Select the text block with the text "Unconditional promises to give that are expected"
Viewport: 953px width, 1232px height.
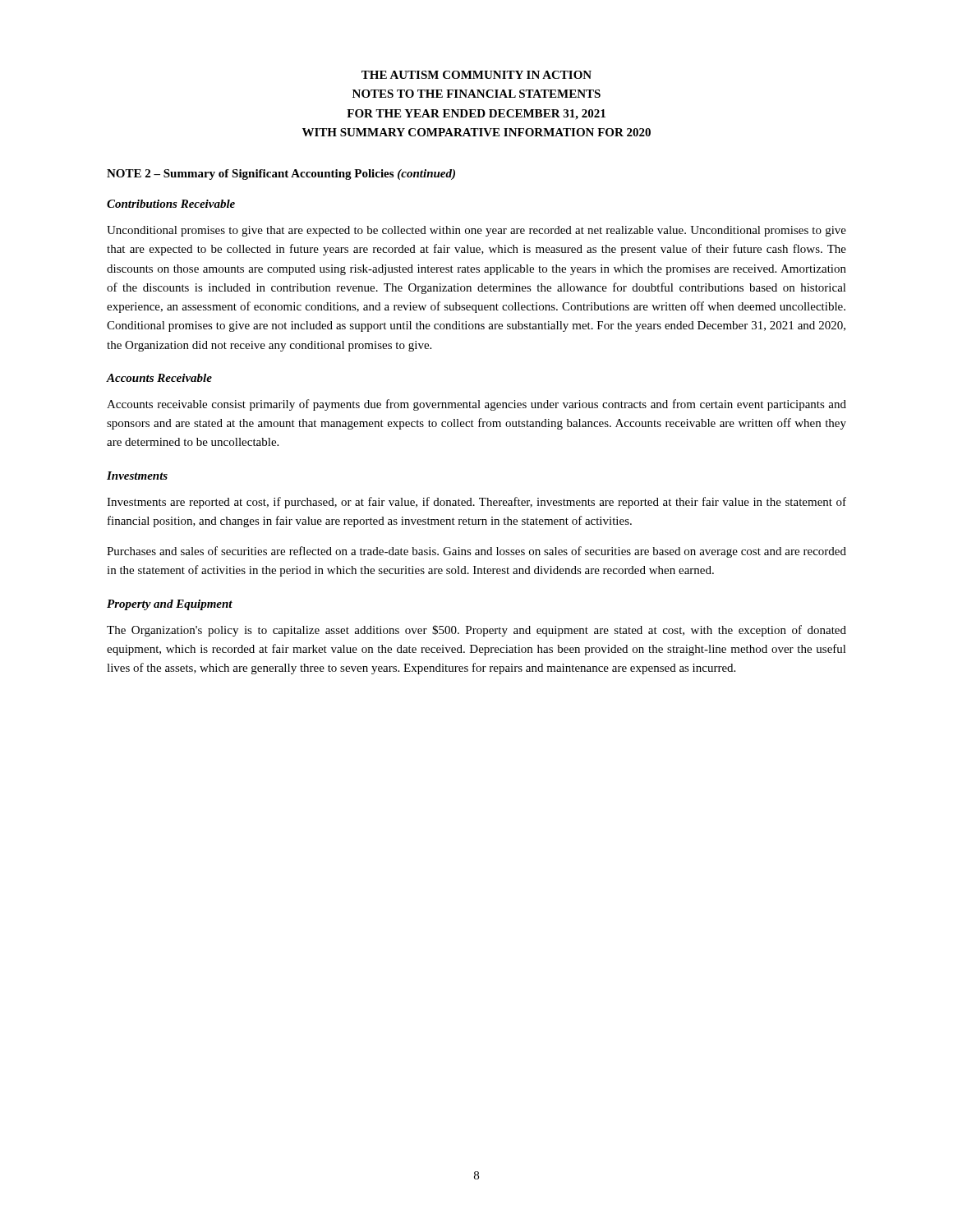[x=476, y=287]
